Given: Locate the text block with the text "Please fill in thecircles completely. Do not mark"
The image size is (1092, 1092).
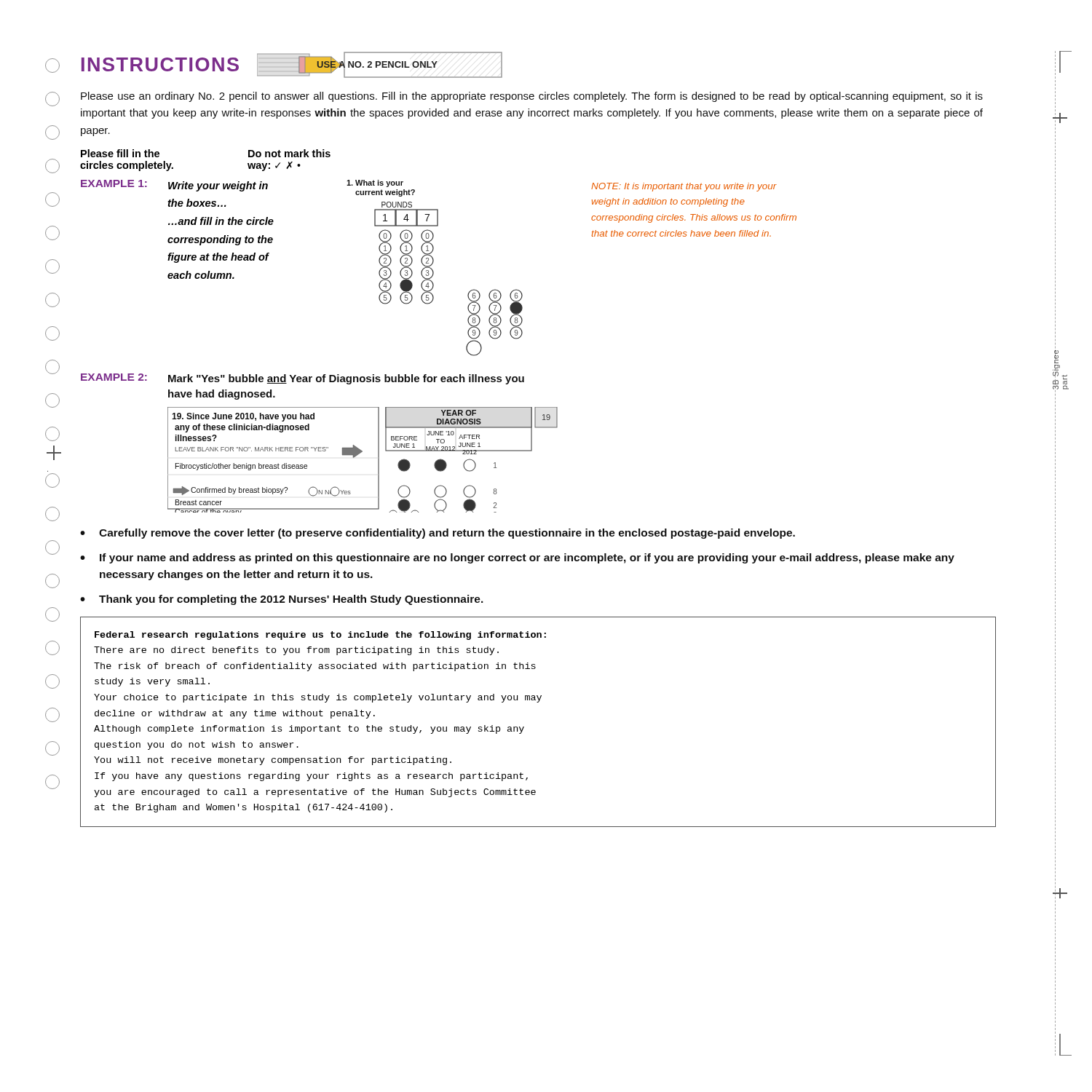Looking at the screenshot, I should [x=119, y=153].
